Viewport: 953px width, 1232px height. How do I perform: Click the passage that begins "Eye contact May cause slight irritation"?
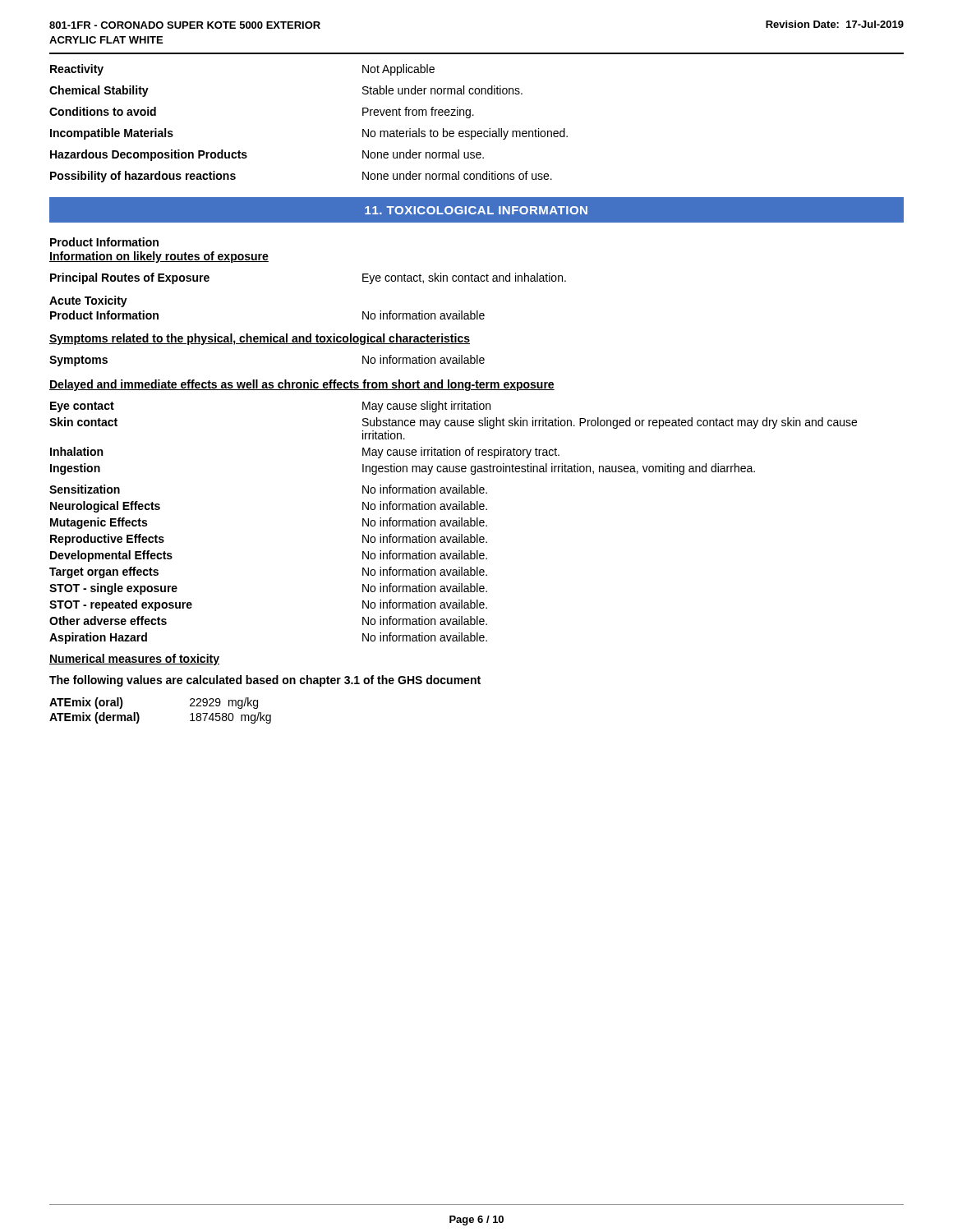476,437
